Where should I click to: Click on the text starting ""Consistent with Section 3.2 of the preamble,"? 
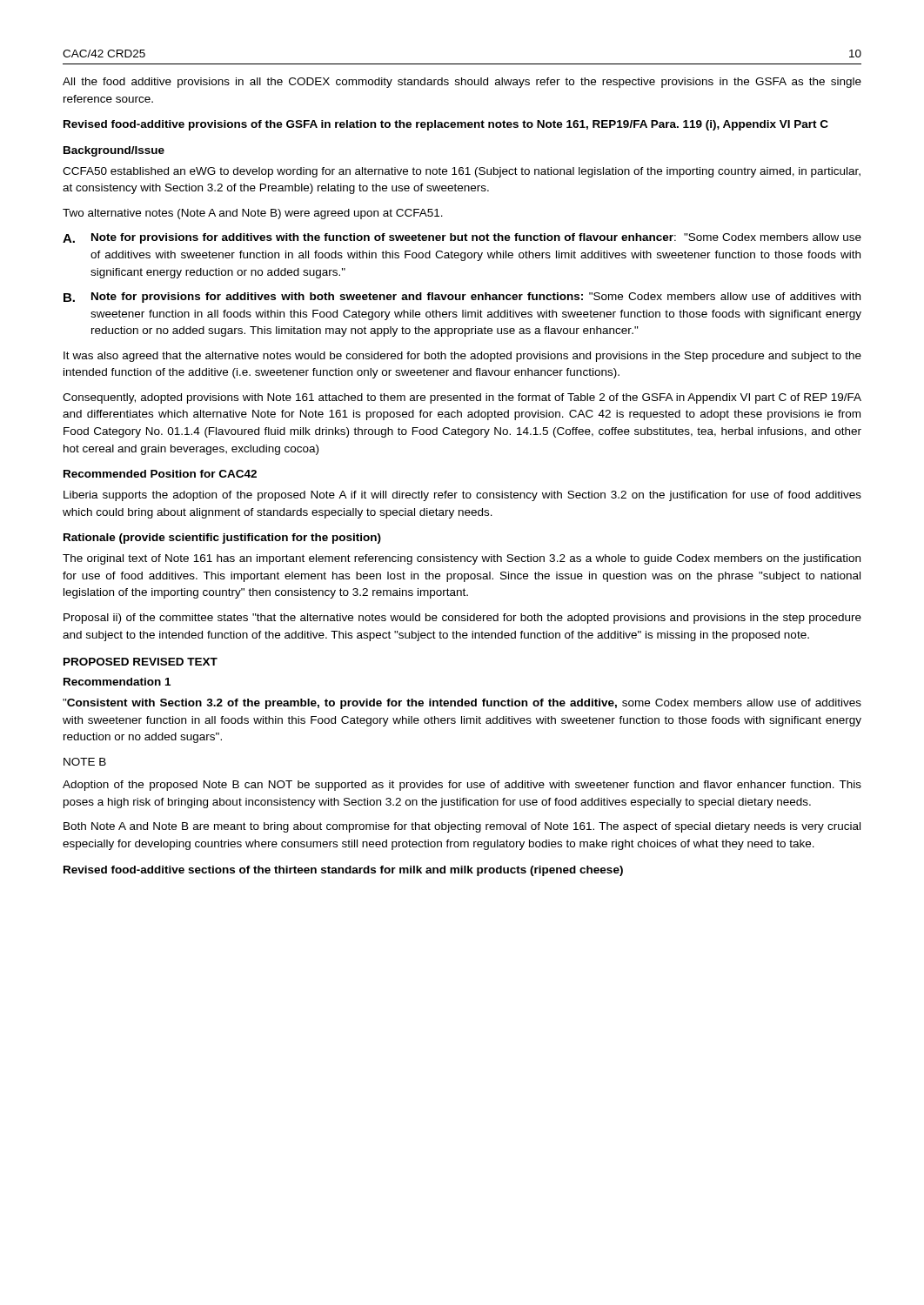pyautogui.click(x=462, y=720)
